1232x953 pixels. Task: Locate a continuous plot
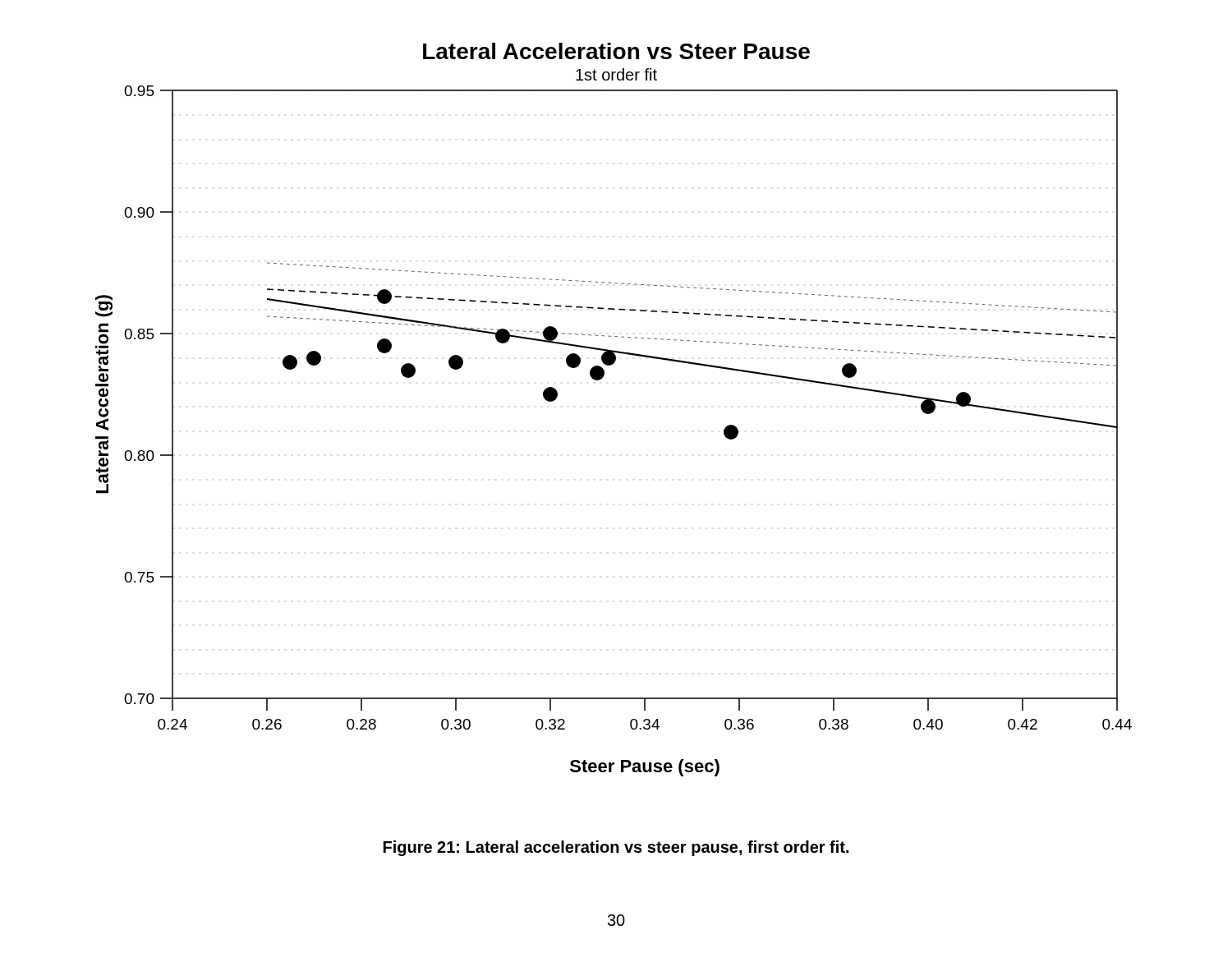point(616,427)
